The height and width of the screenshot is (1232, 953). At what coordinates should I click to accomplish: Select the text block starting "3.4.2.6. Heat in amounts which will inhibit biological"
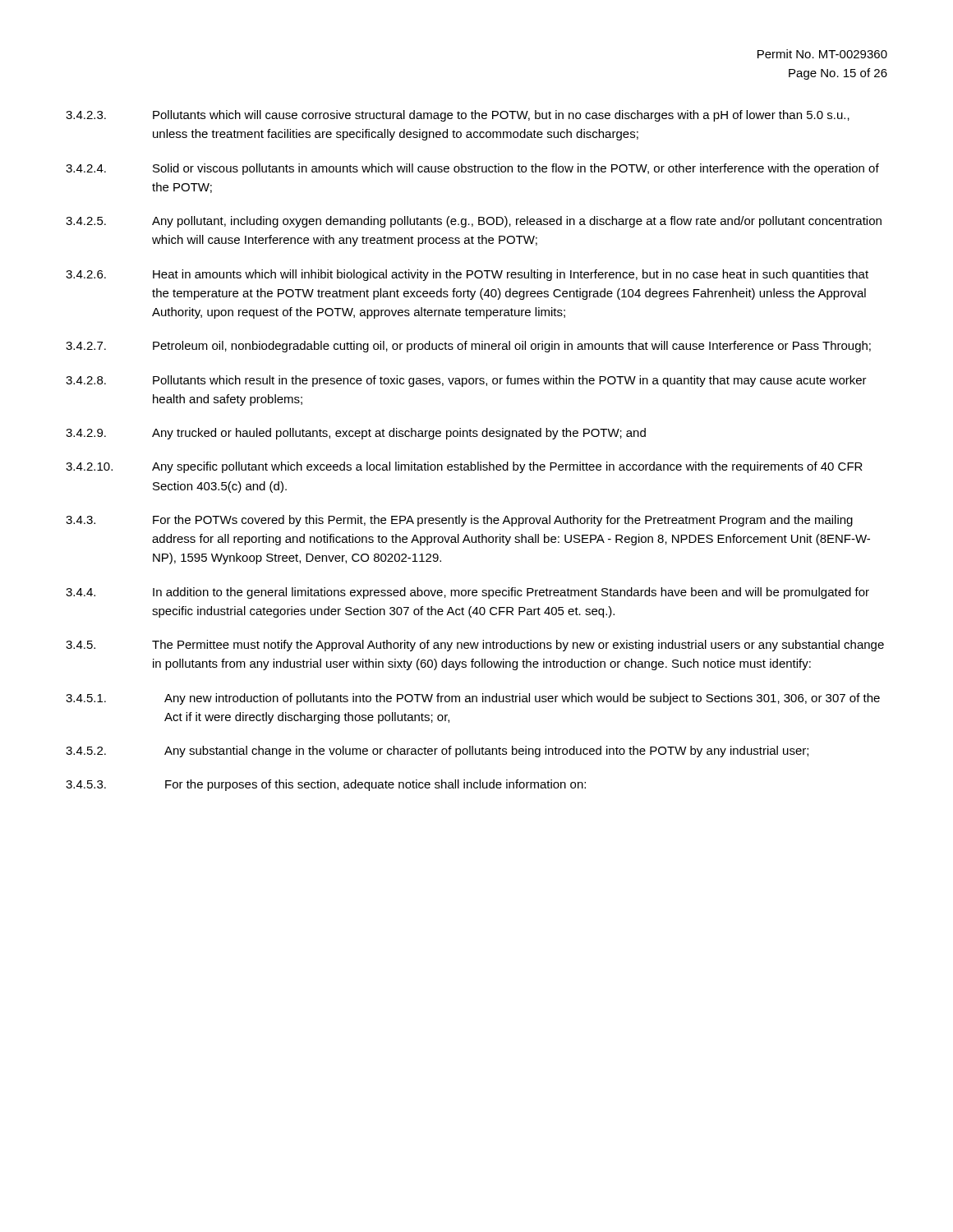476,293
